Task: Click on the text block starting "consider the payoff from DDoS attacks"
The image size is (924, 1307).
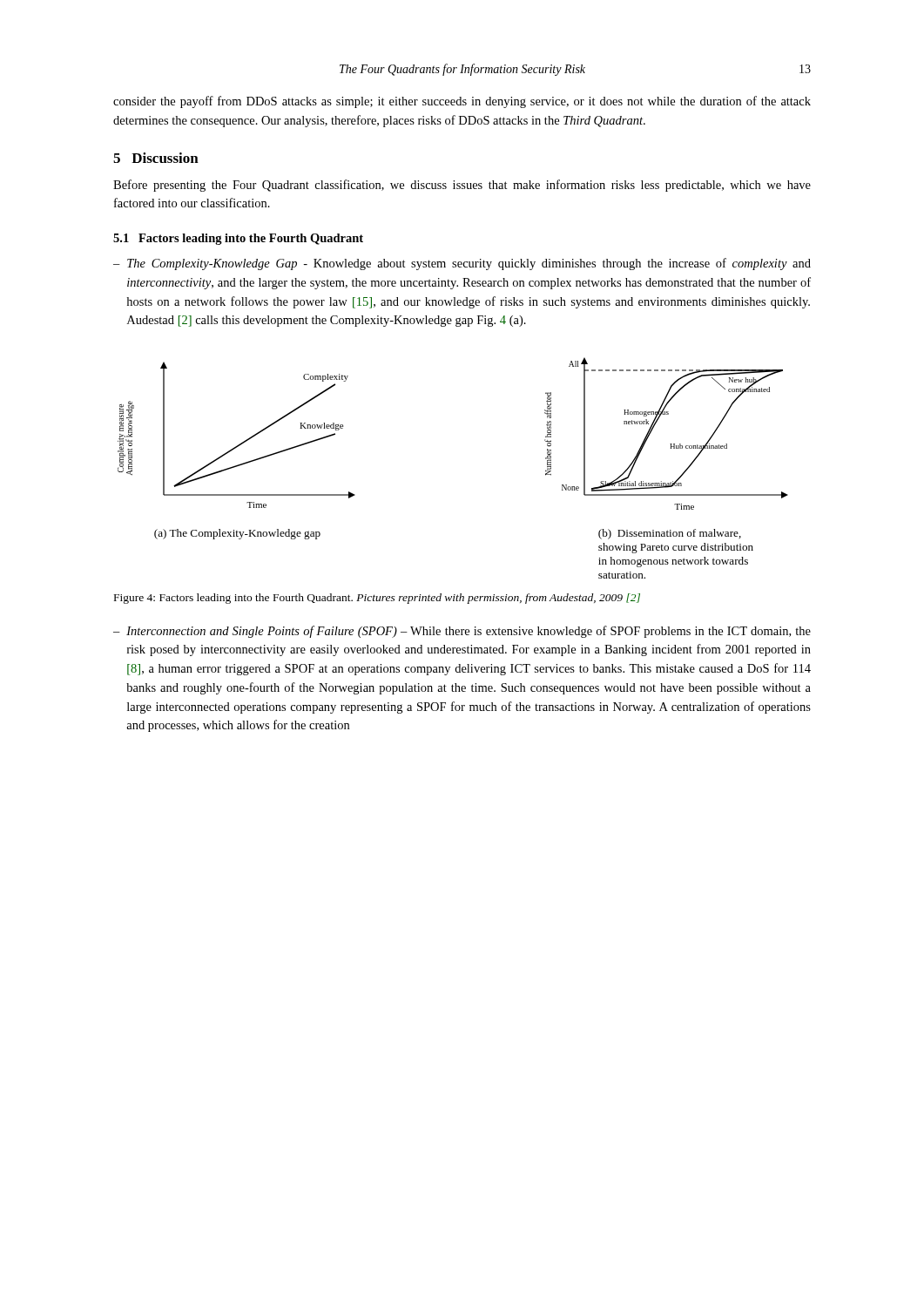Action: [462, 111]
